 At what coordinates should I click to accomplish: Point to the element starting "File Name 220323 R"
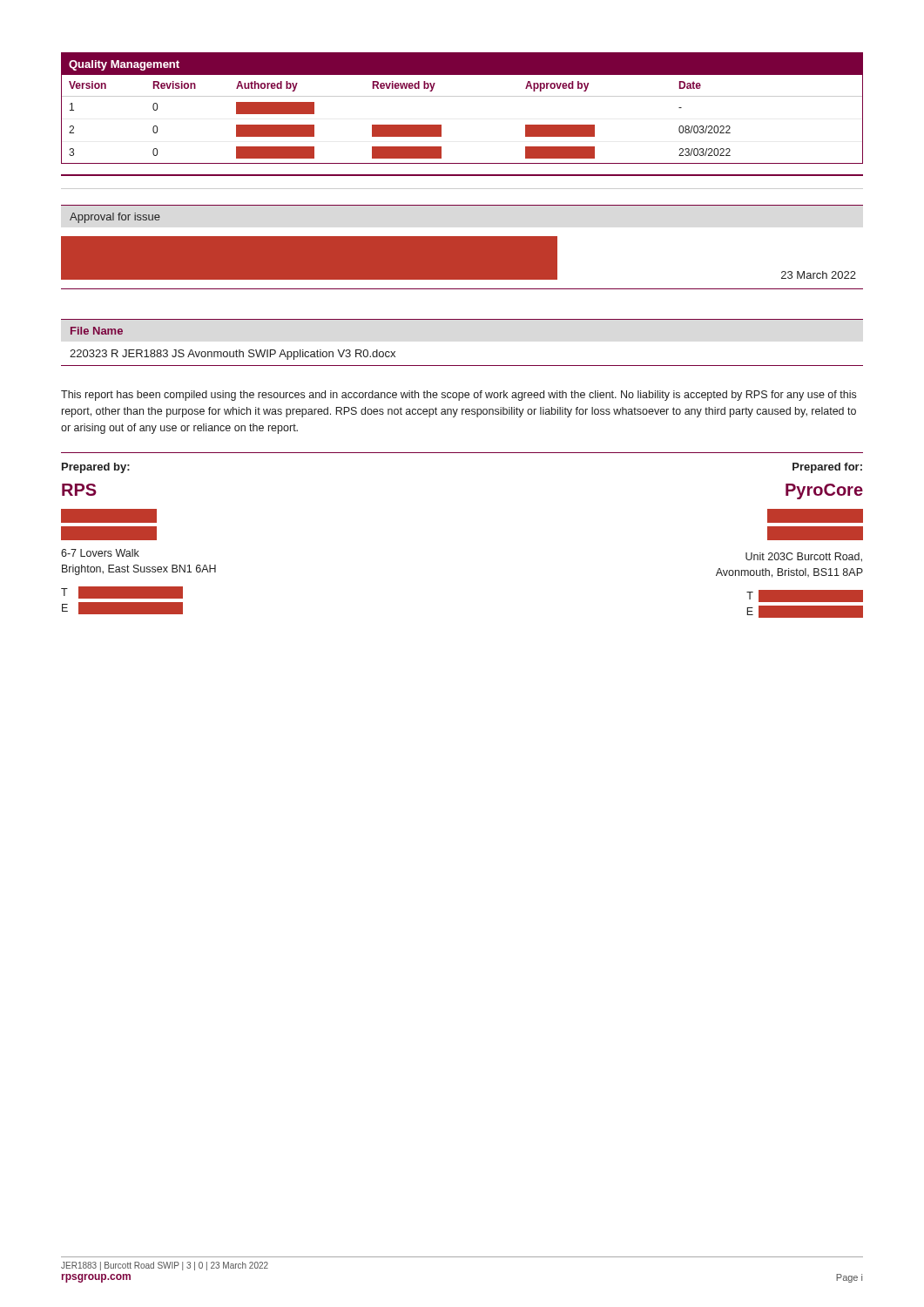(x=96, y=331)
